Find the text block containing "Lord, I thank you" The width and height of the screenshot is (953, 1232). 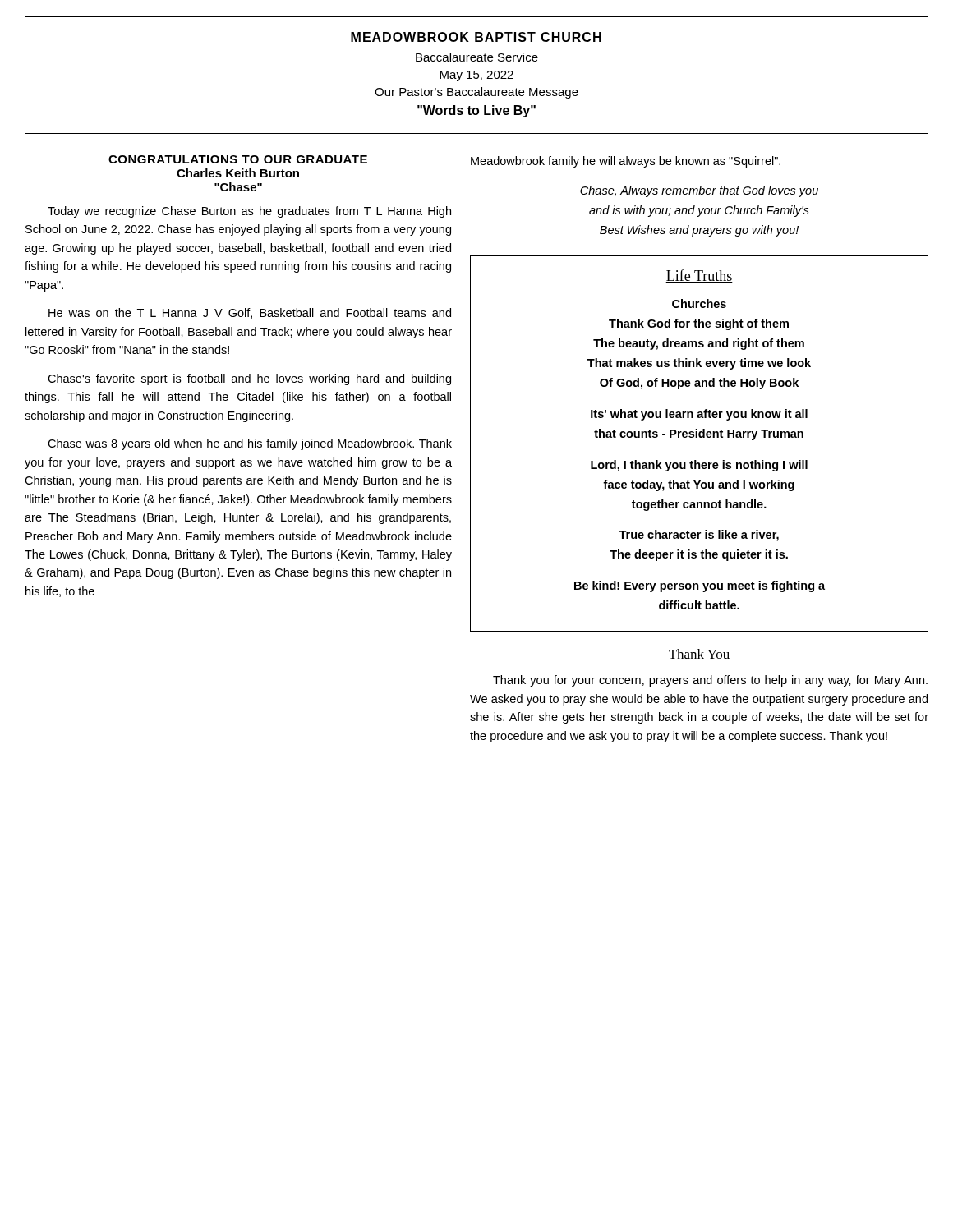click(x=699, y=484)
